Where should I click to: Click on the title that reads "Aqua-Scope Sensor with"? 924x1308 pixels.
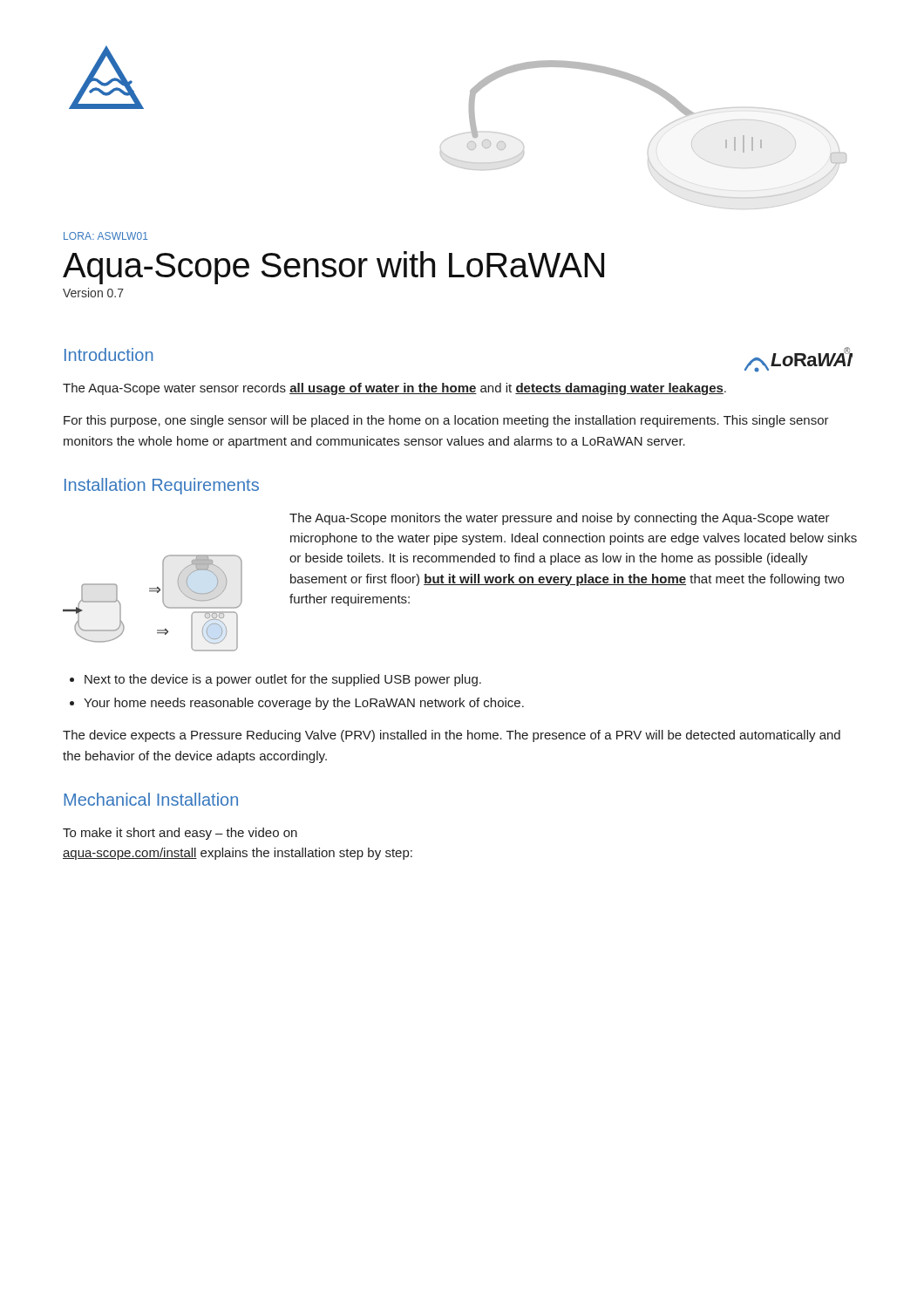click(x=335, y=265)
